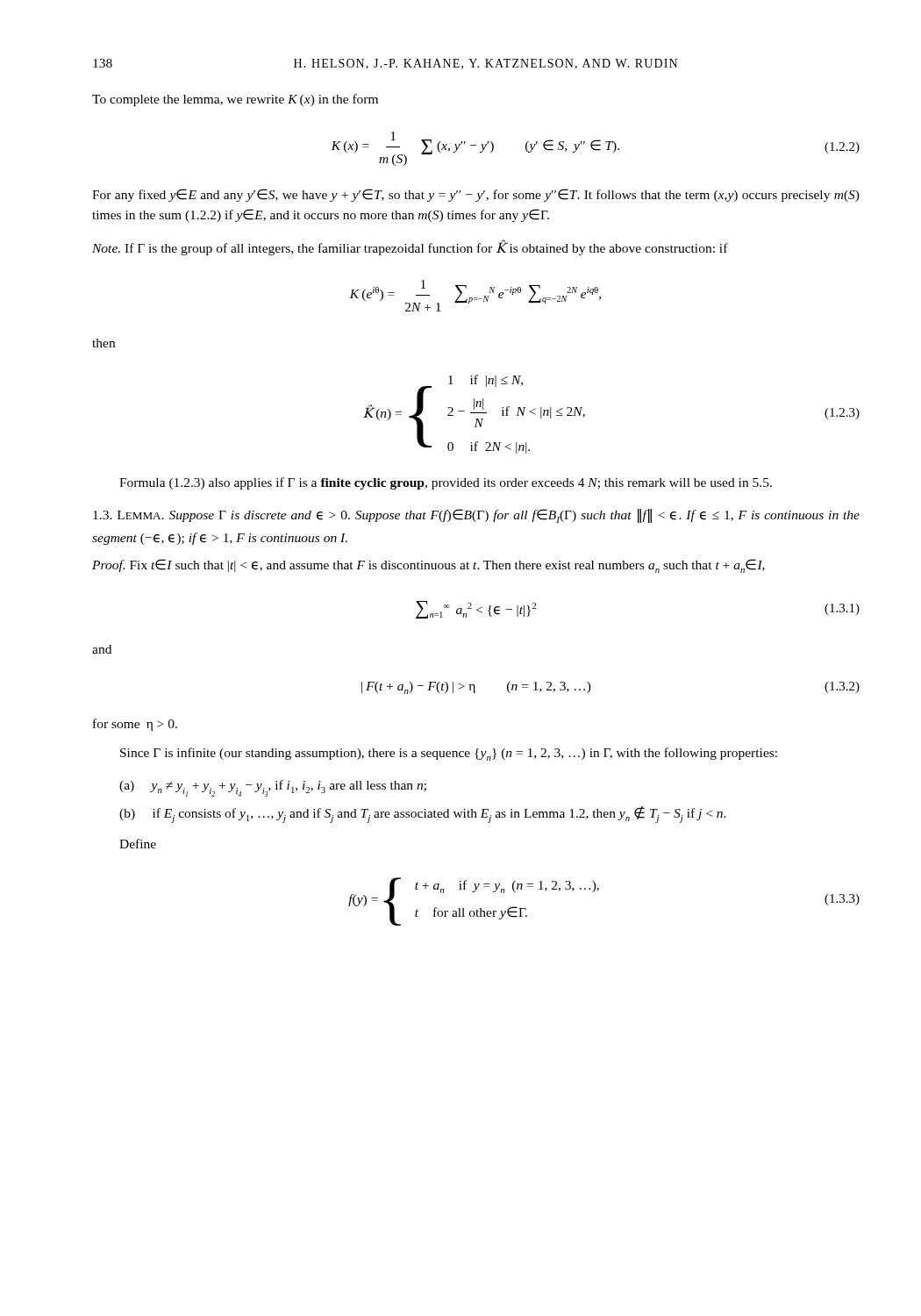Locate the block starting "f(y) = { t + an if"
This screenshot has width=921, height=1316.
pyautogui.click(x=476, y=899)
